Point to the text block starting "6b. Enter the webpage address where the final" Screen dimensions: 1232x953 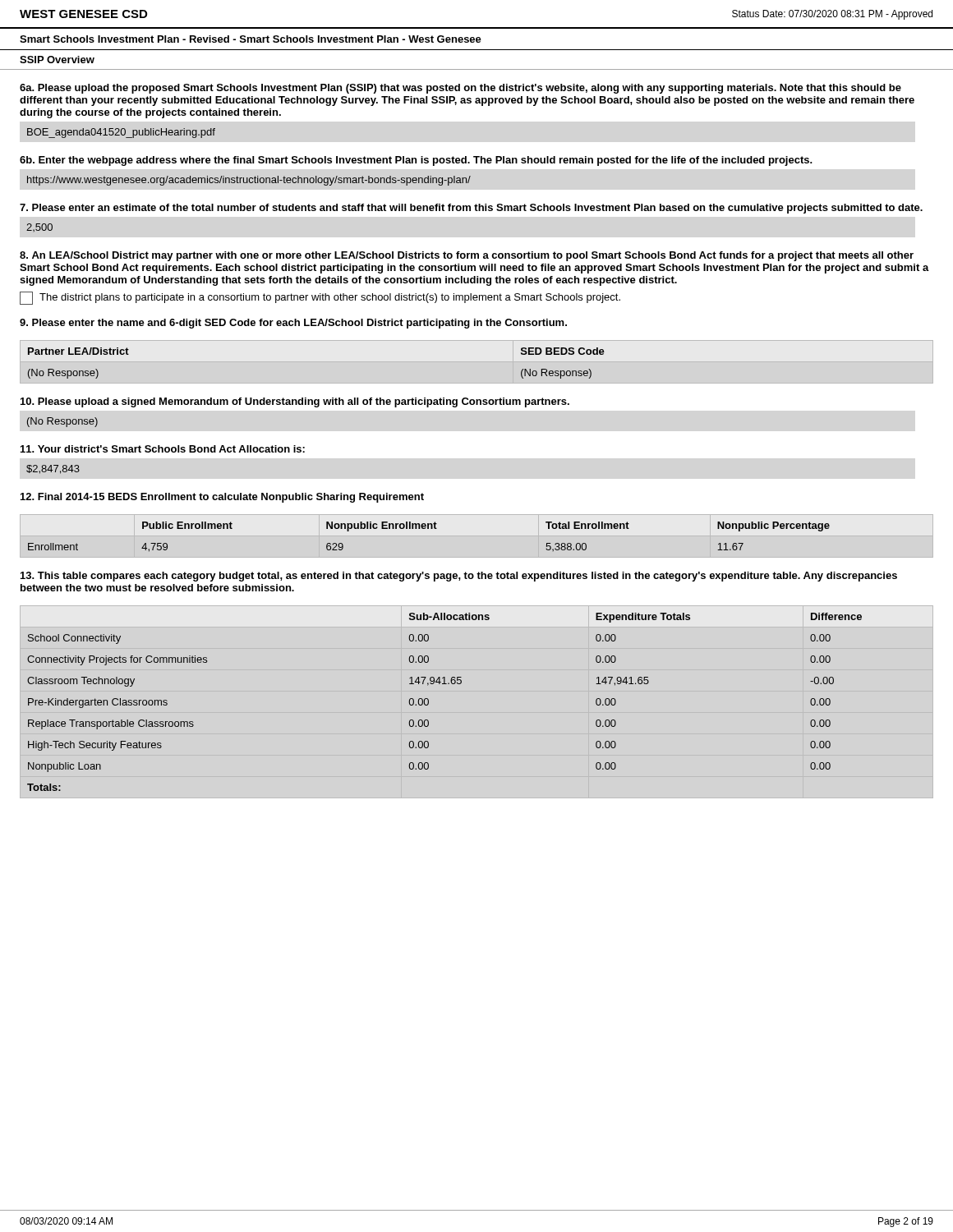tap(476, 172)
